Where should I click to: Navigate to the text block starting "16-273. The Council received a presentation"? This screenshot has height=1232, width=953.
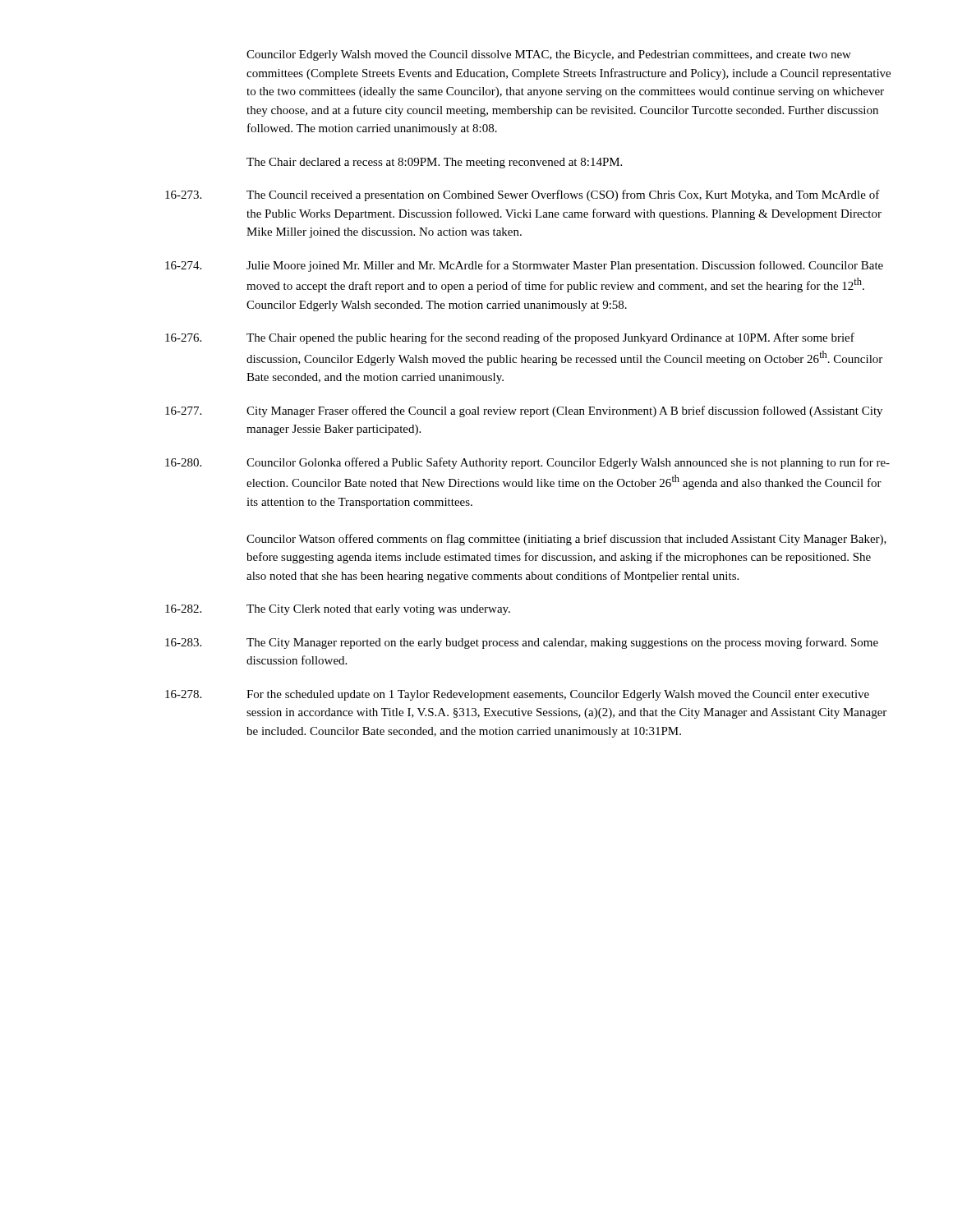(528, 213)
